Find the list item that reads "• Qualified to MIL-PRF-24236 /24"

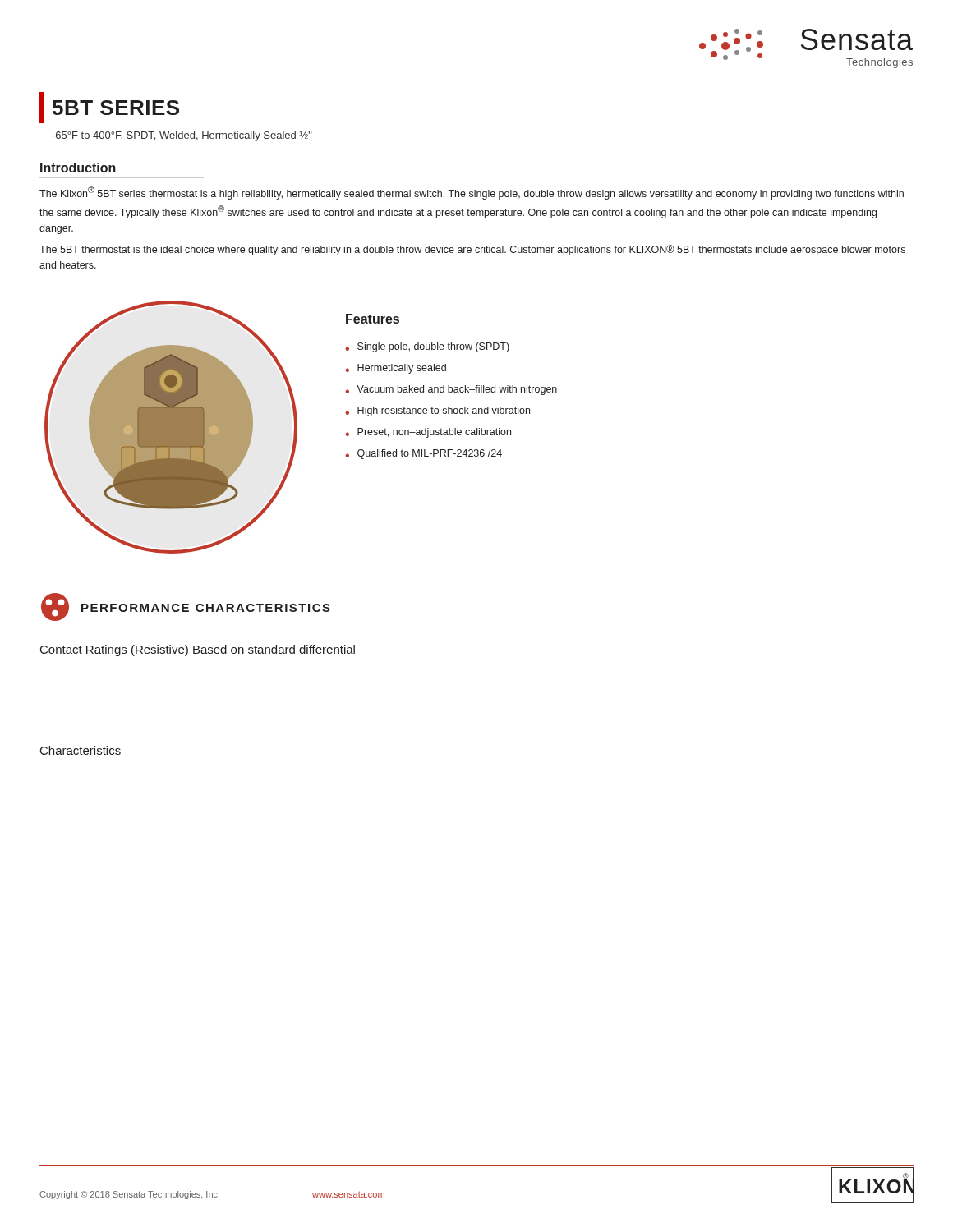coord(424,455)
